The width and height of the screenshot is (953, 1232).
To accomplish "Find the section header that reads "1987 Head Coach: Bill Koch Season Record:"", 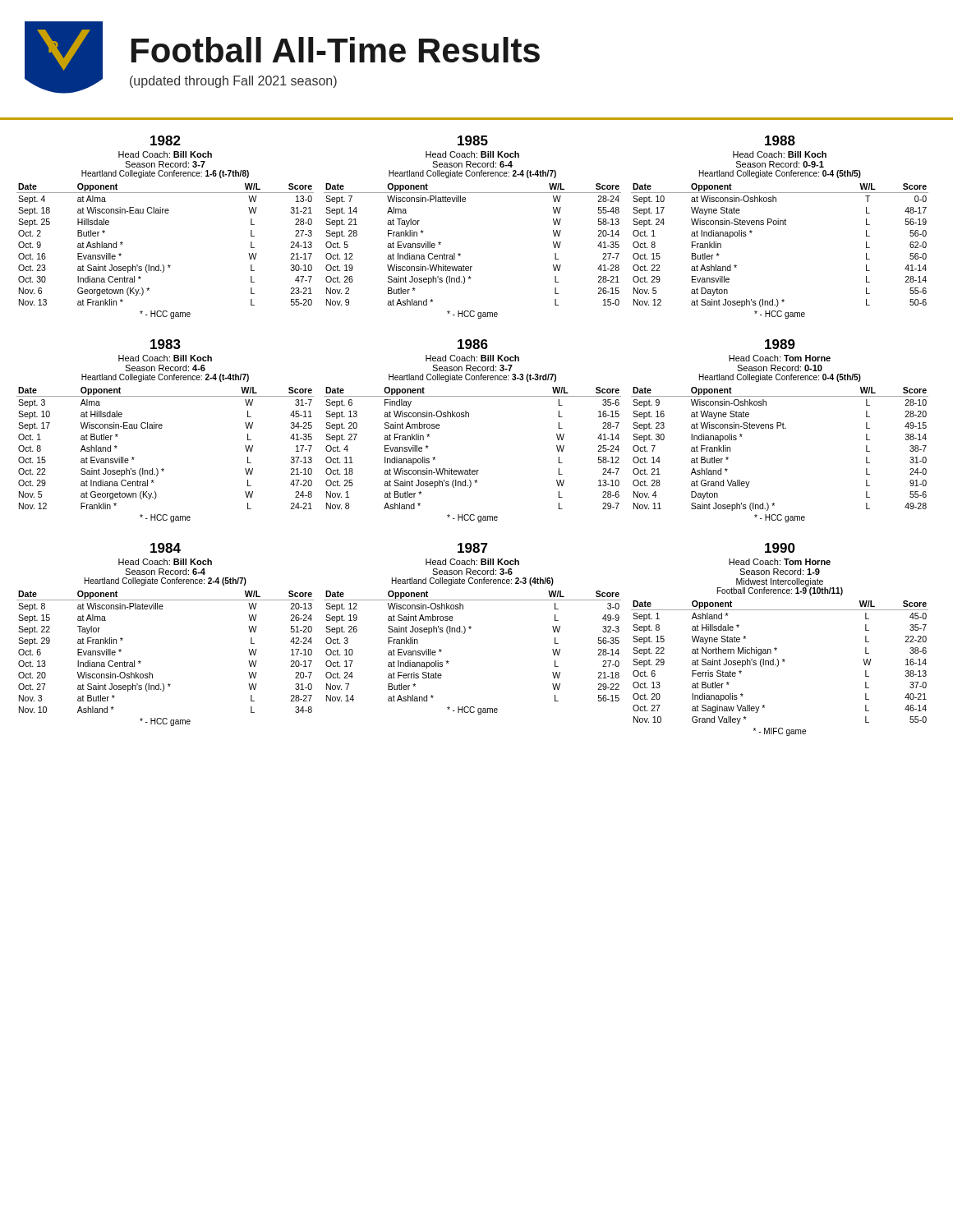I will [472, 628].
